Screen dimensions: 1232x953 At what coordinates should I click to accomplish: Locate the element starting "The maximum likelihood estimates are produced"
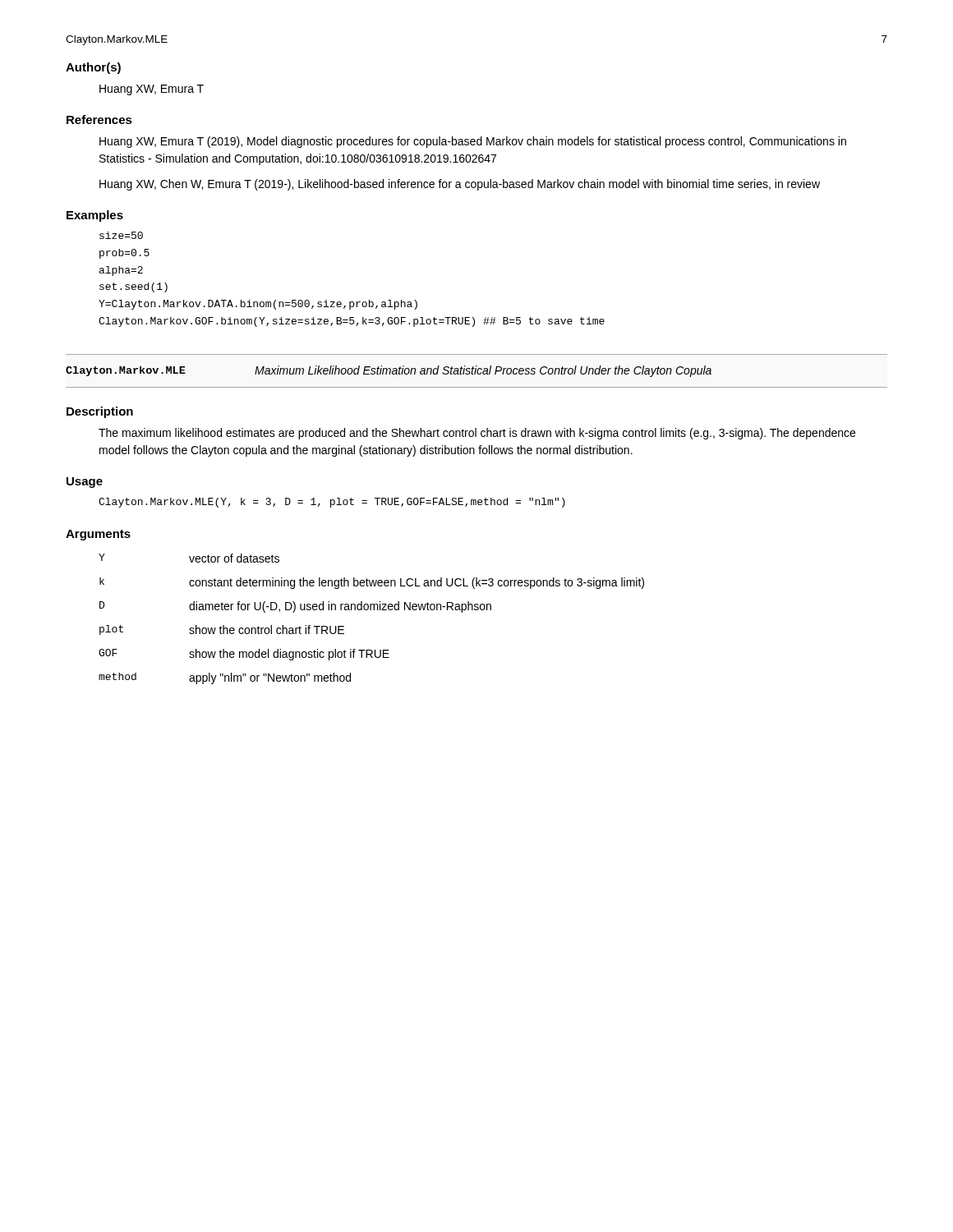pyautogui.click(x=477, y=442)
